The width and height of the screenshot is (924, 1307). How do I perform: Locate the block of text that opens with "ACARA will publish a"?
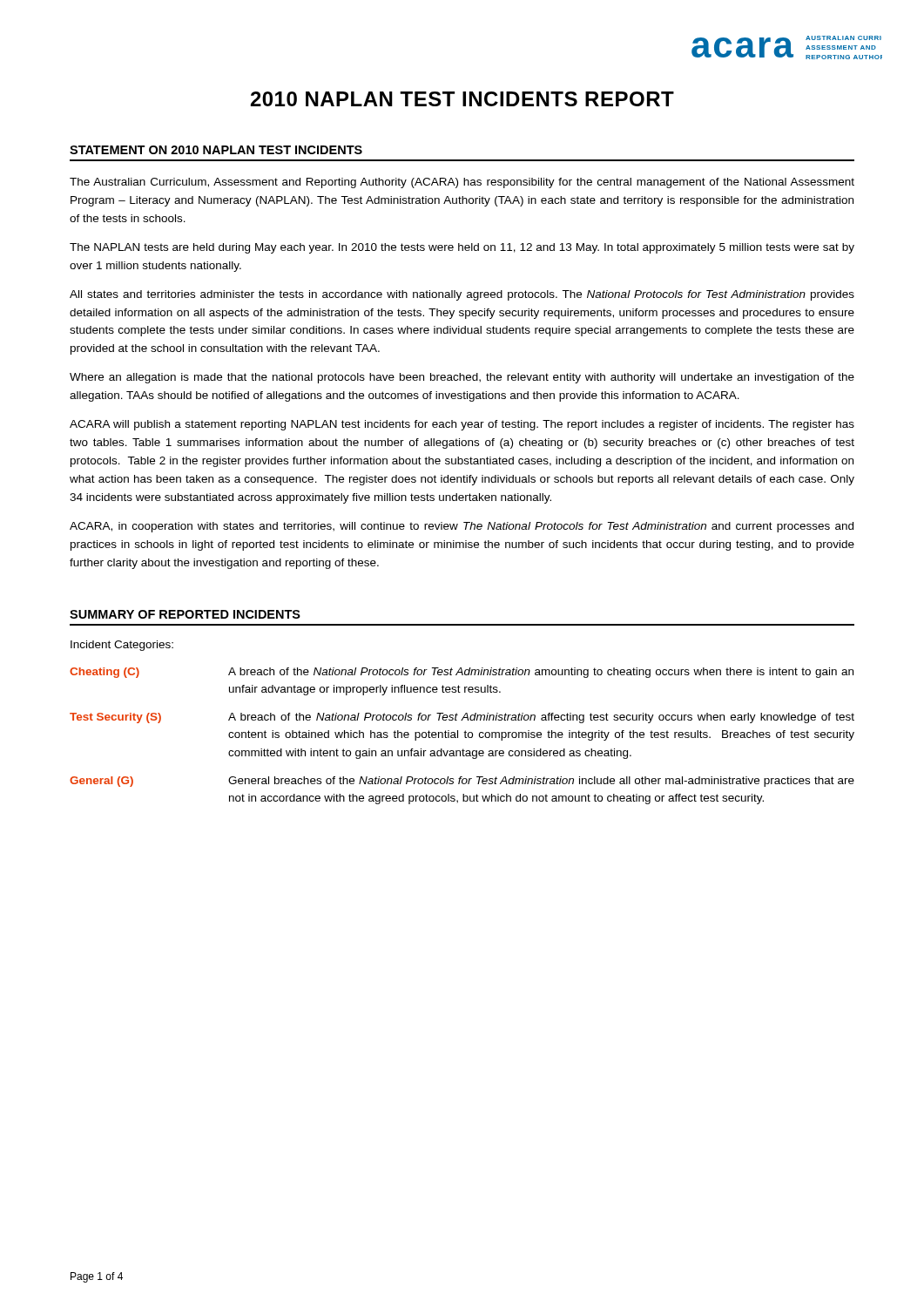tap(462, 460)
